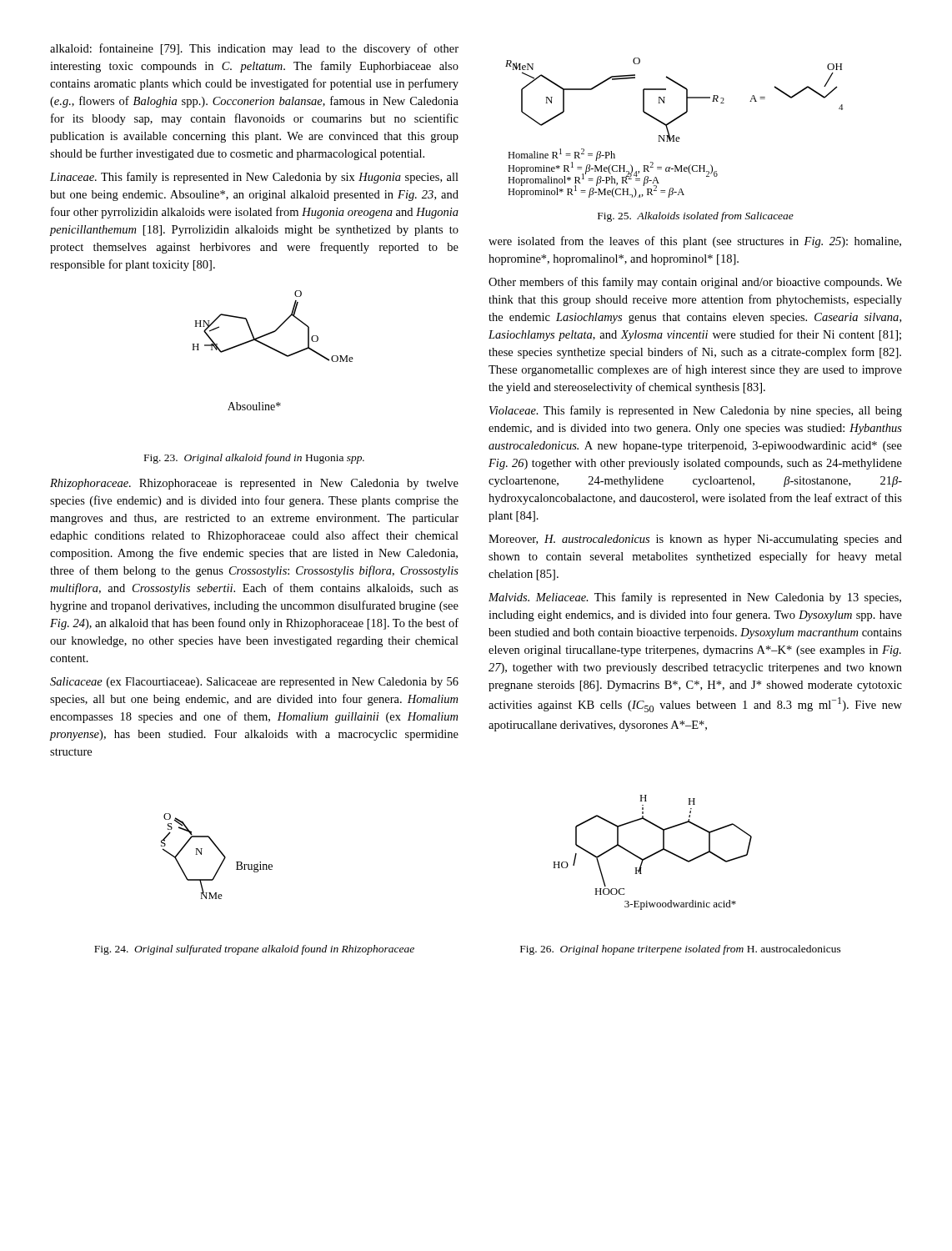Point to the block beginning "alkaloid: fontaineine [79]. This indication may"
Image resolution: width=952 pixels, height=1251 pixels.
click(254, 101)
